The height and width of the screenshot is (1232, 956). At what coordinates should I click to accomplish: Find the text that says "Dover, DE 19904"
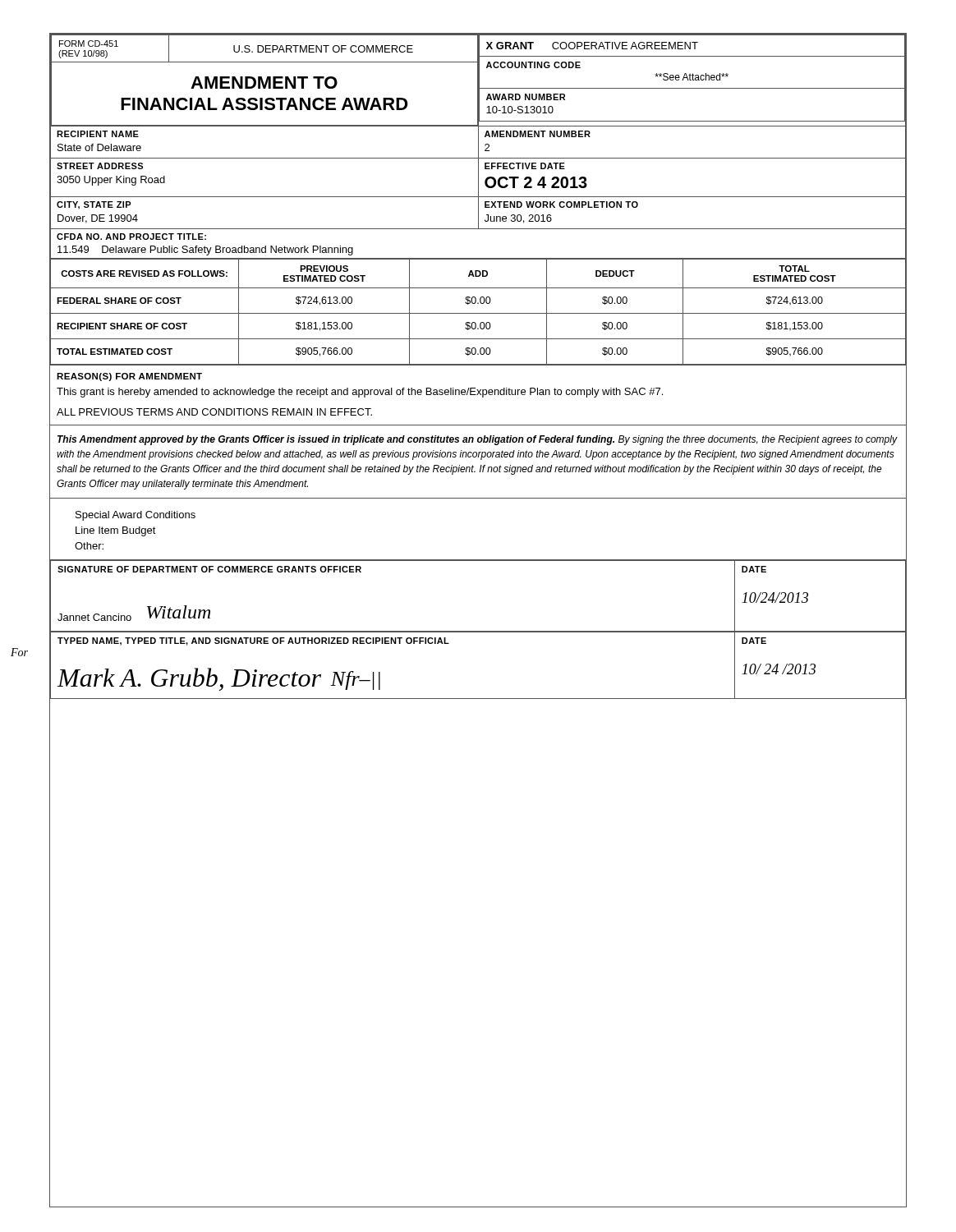[97, 218]
